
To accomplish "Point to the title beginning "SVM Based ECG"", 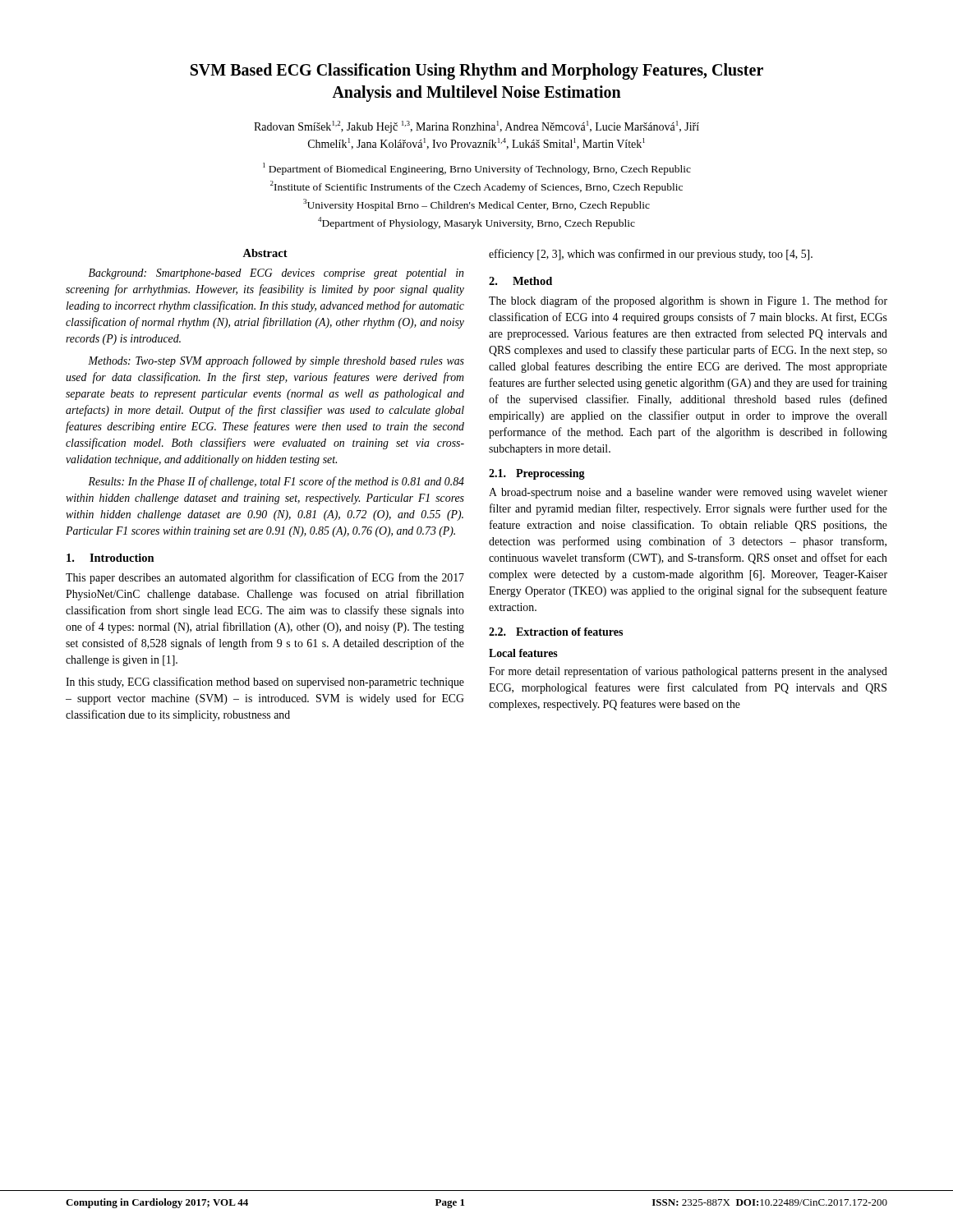I will (476, 81).
